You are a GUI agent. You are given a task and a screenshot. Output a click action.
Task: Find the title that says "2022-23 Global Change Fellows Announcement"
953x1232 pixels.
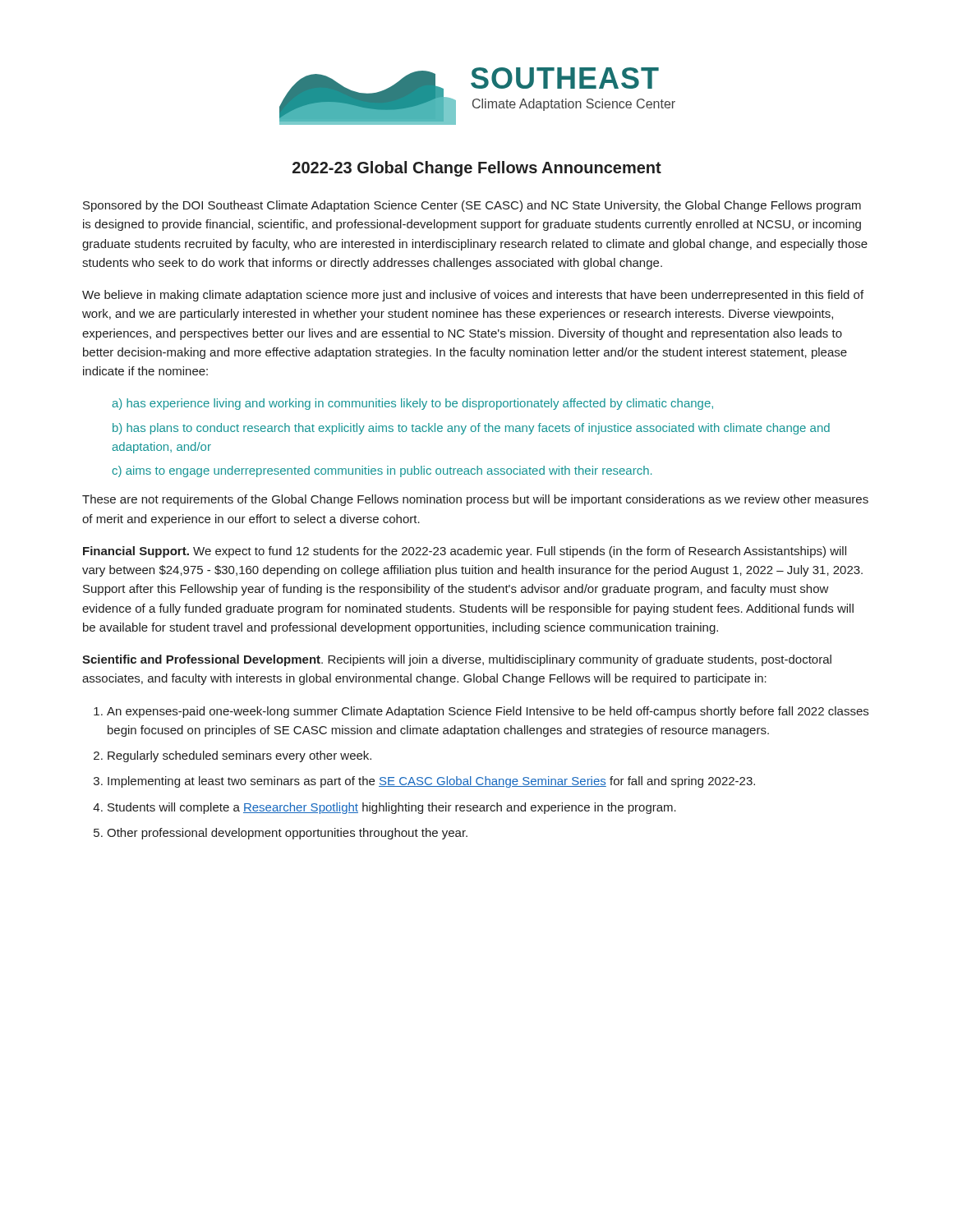tap(476, 168)
